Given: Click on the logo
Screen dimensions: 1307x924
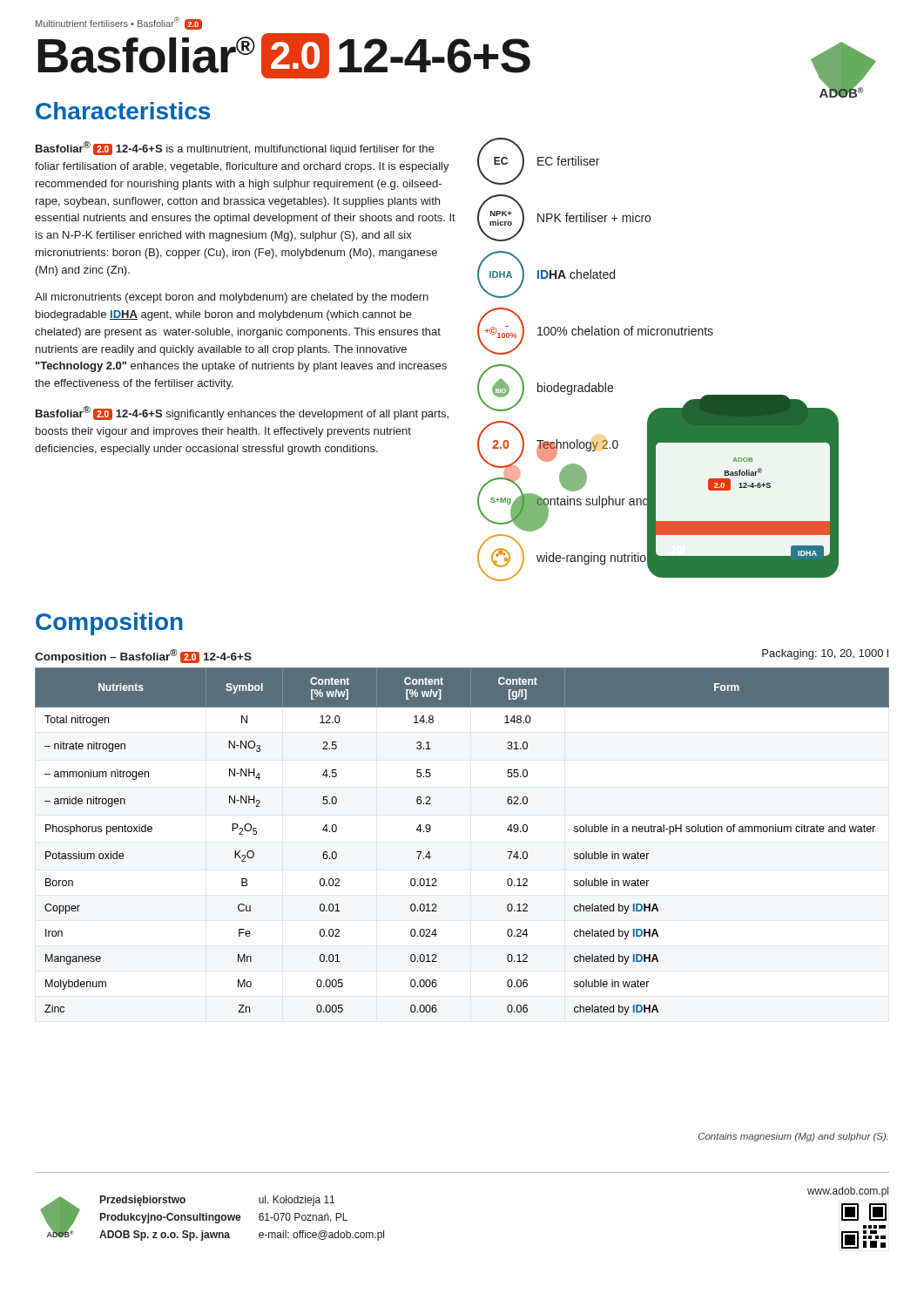Looking at the screenshot, I should click(x=841, y=70).
